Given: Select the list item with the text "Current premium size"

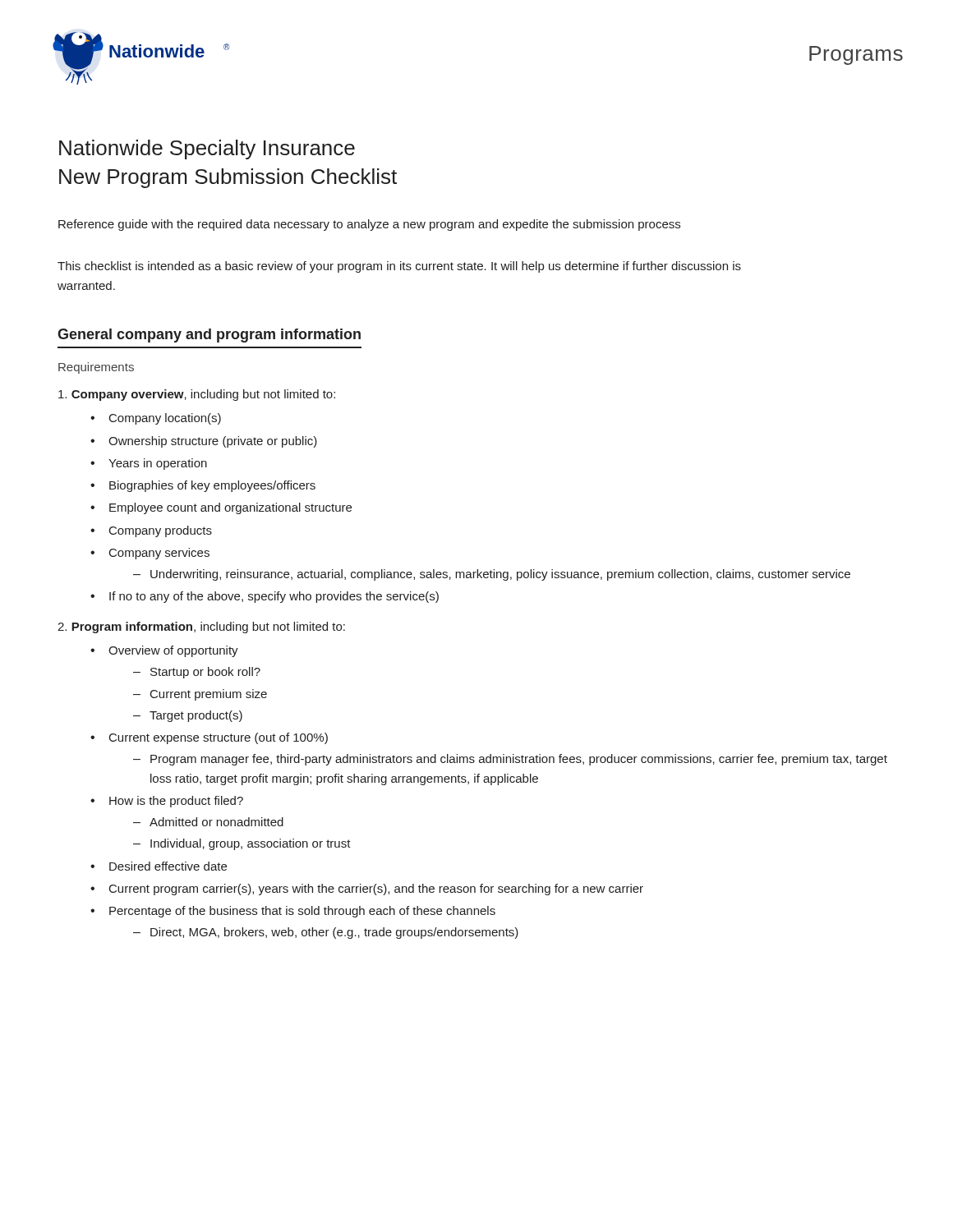Looking at the screenshot, I should pyautogui.click(x=208, y=693).
